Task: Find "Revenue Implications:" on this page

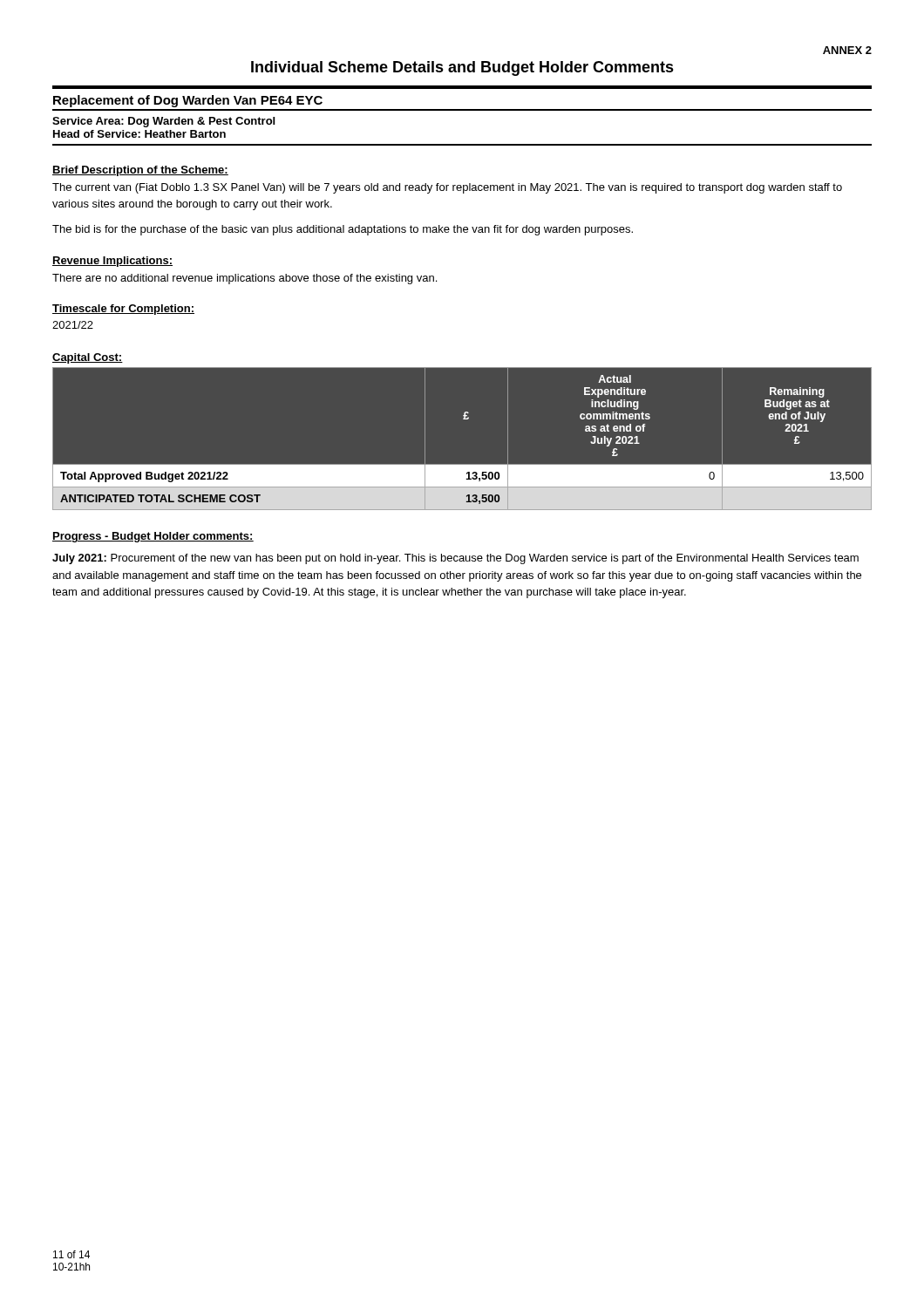Action: [112, 260]
